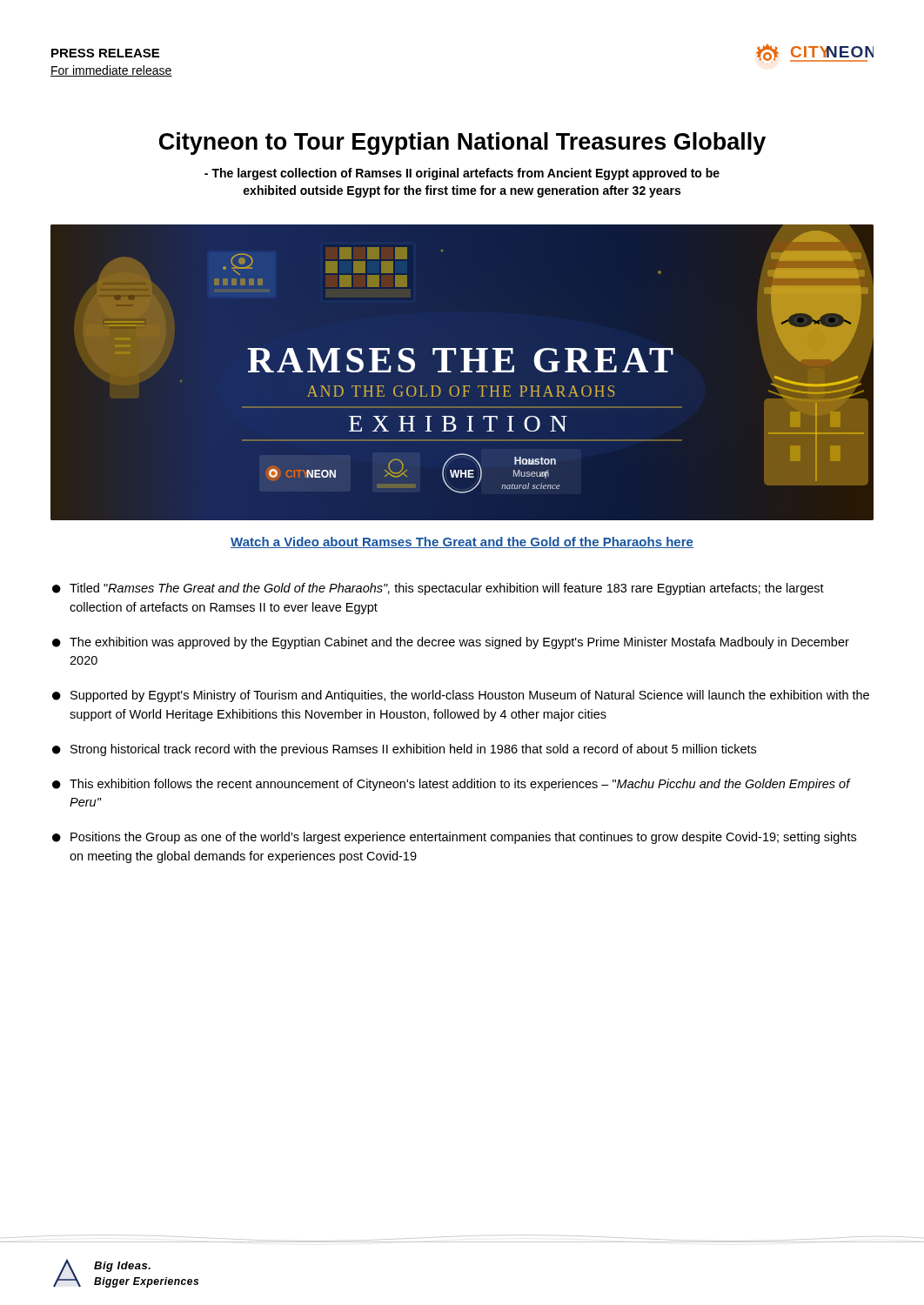This screenshot has width=924, height=1305.
Task: Find the block on this page that starts "● Titled "Ramses"
Action: tap(462, 598)
